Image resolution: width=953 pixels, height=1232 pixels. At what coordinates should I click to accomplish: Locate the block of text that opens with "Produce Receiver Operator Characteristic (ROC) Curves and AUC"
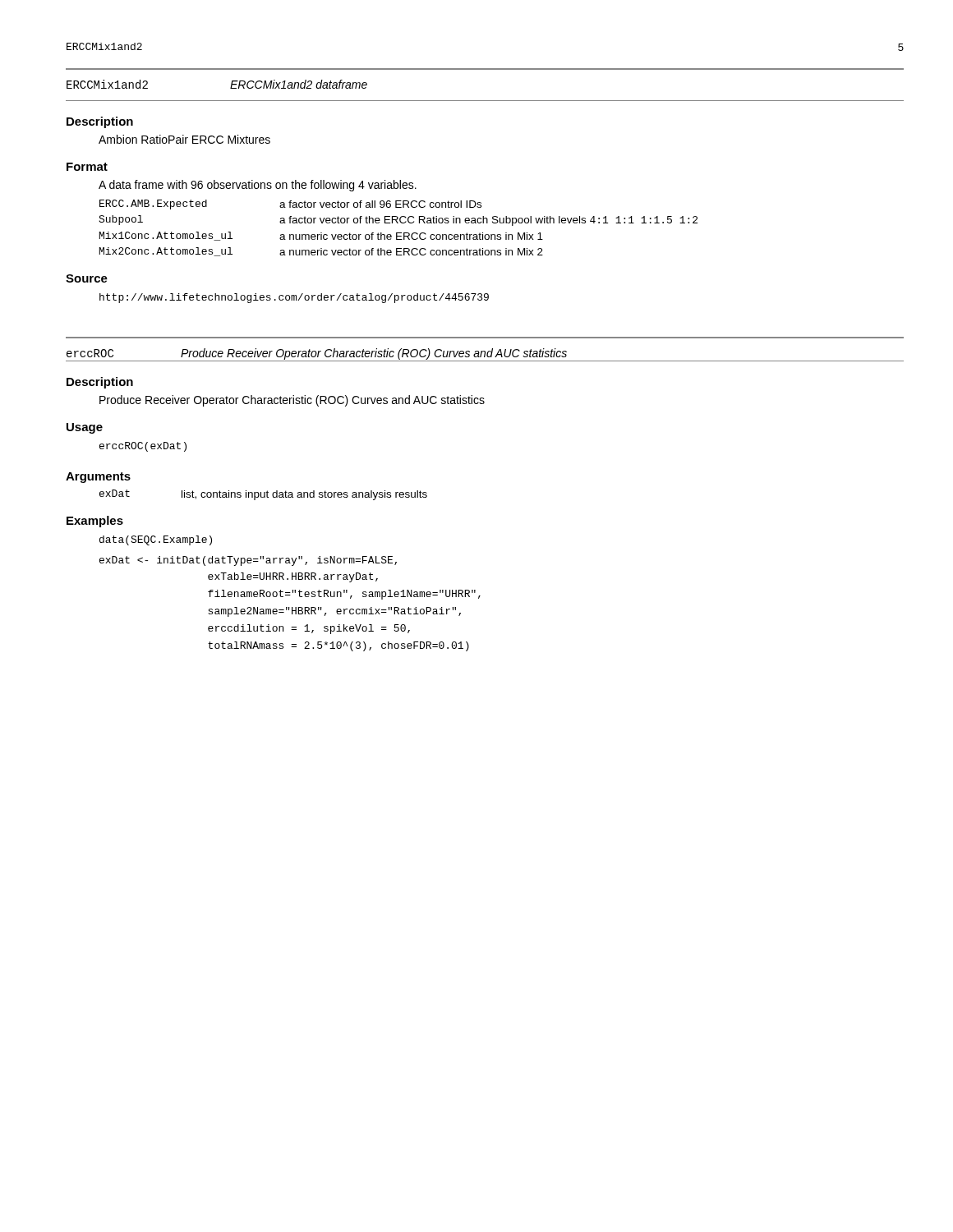292,400
